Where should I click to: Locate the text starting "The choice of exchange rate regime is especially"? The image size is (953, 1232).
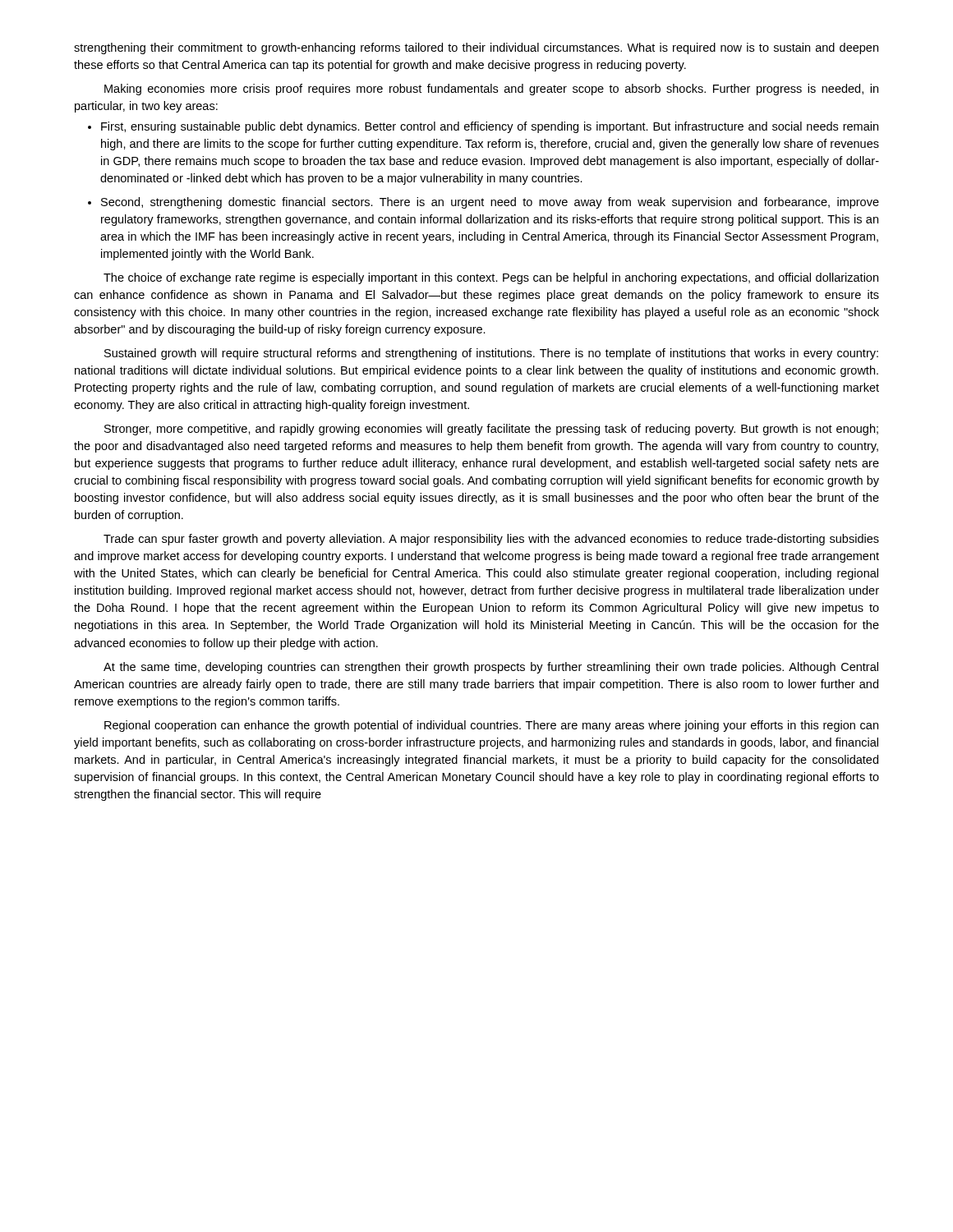tap(476, 304)
